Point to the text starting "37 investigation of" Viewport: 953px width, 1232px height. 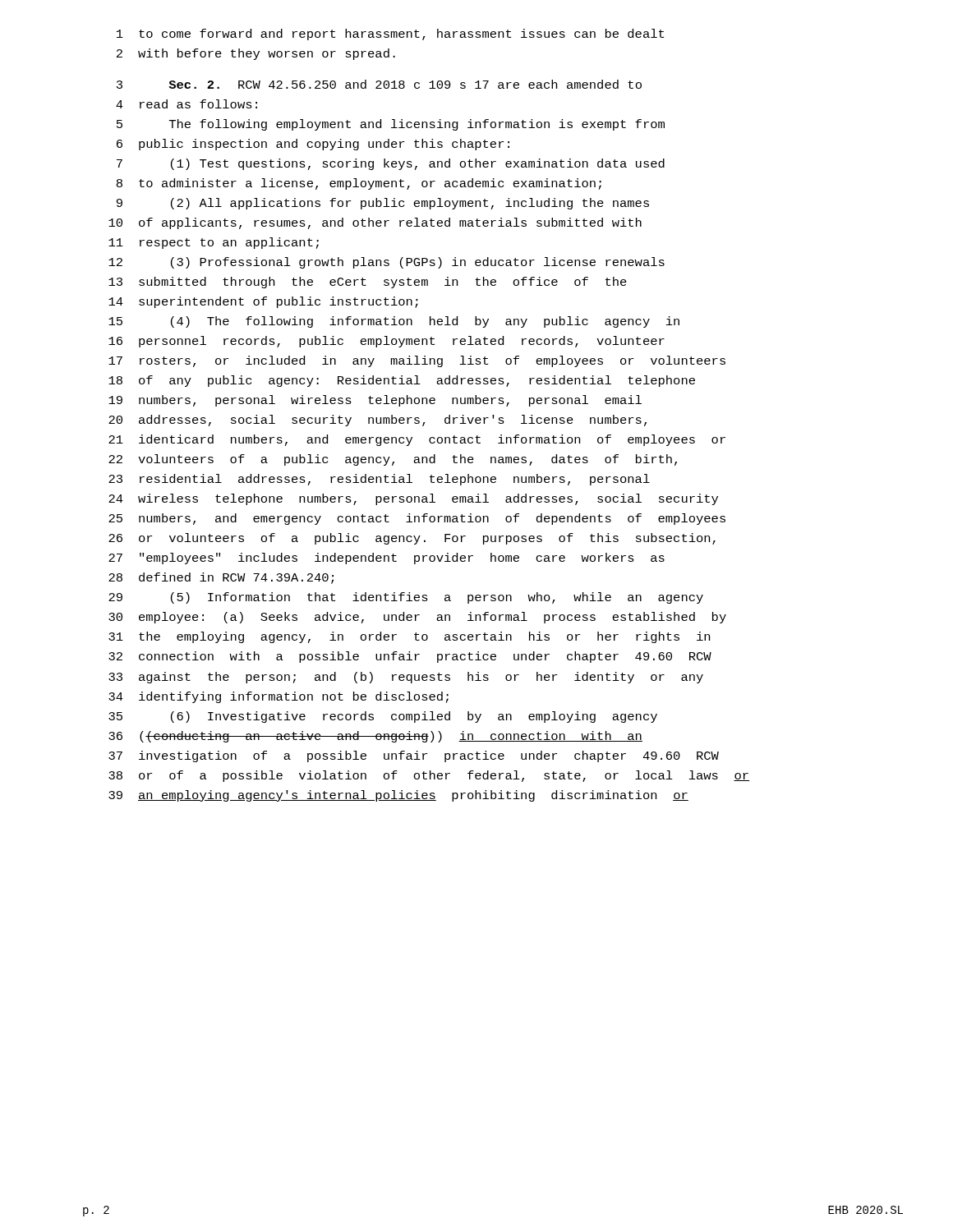(x=493, y=756)
